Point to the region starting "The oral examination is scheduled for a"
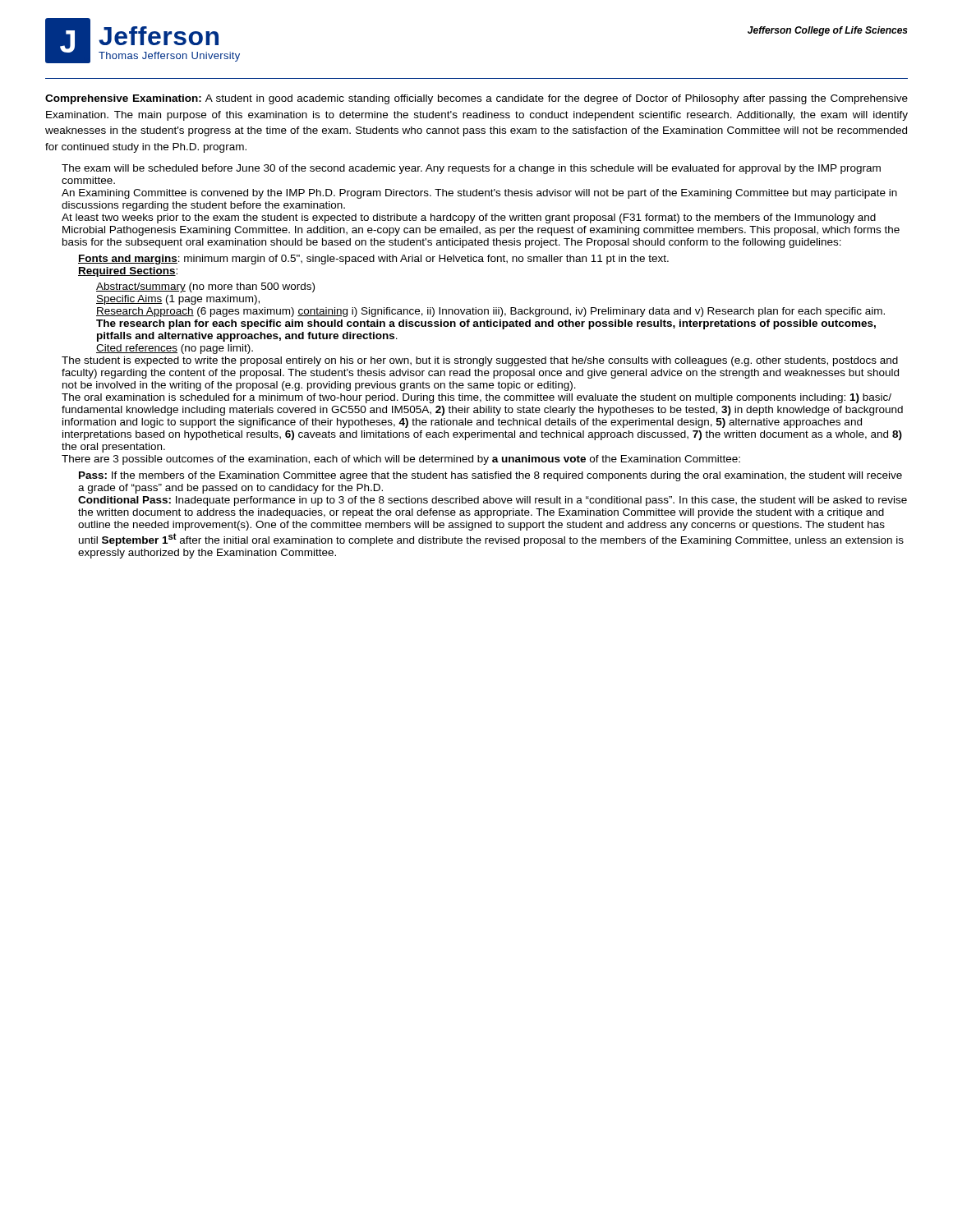Image resolution: width=953 pixels, height=1232 pixels. point(485,422)
